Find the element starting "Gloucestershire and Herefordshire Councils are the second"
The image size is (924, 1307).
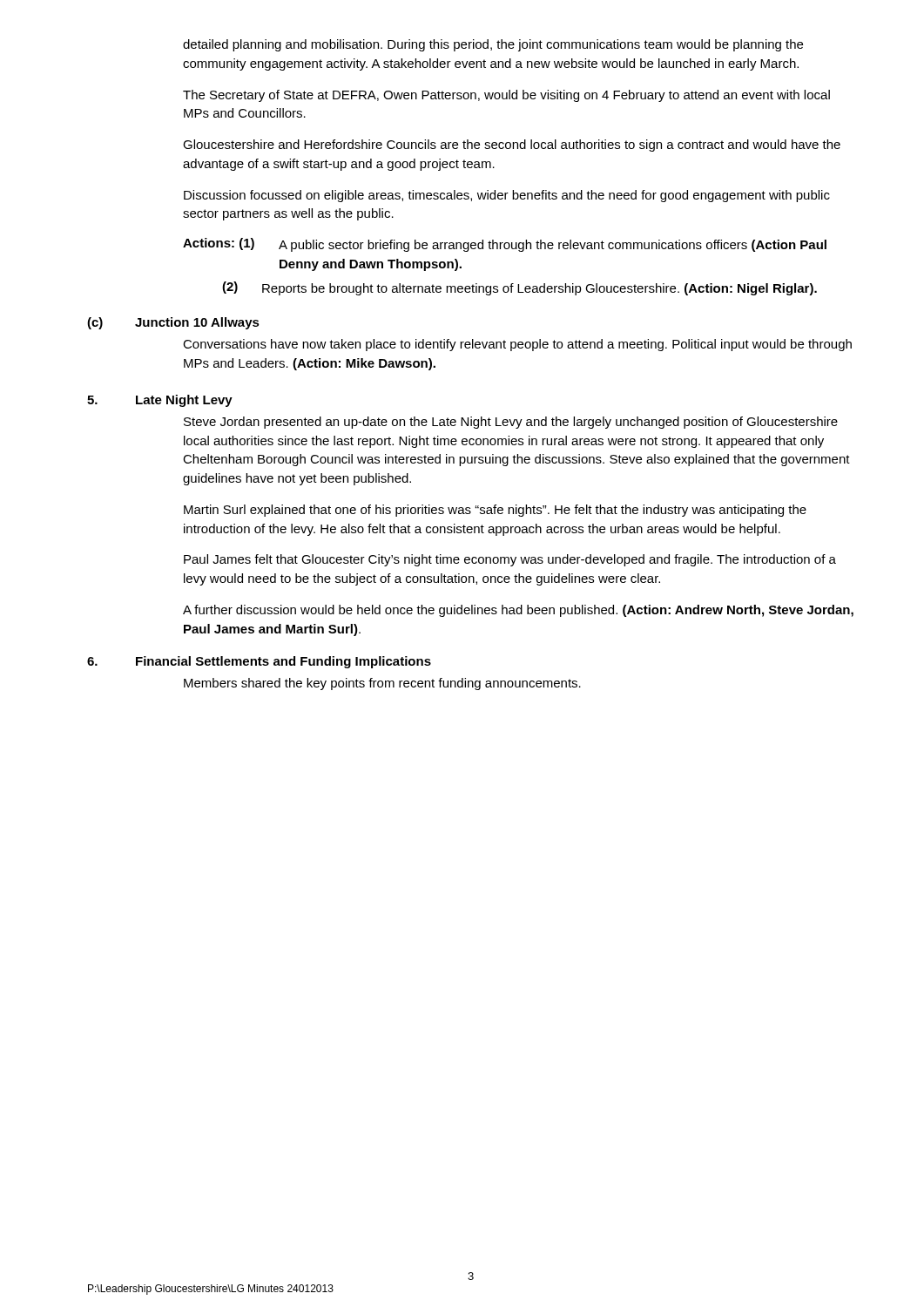click(x=519, y=154)
